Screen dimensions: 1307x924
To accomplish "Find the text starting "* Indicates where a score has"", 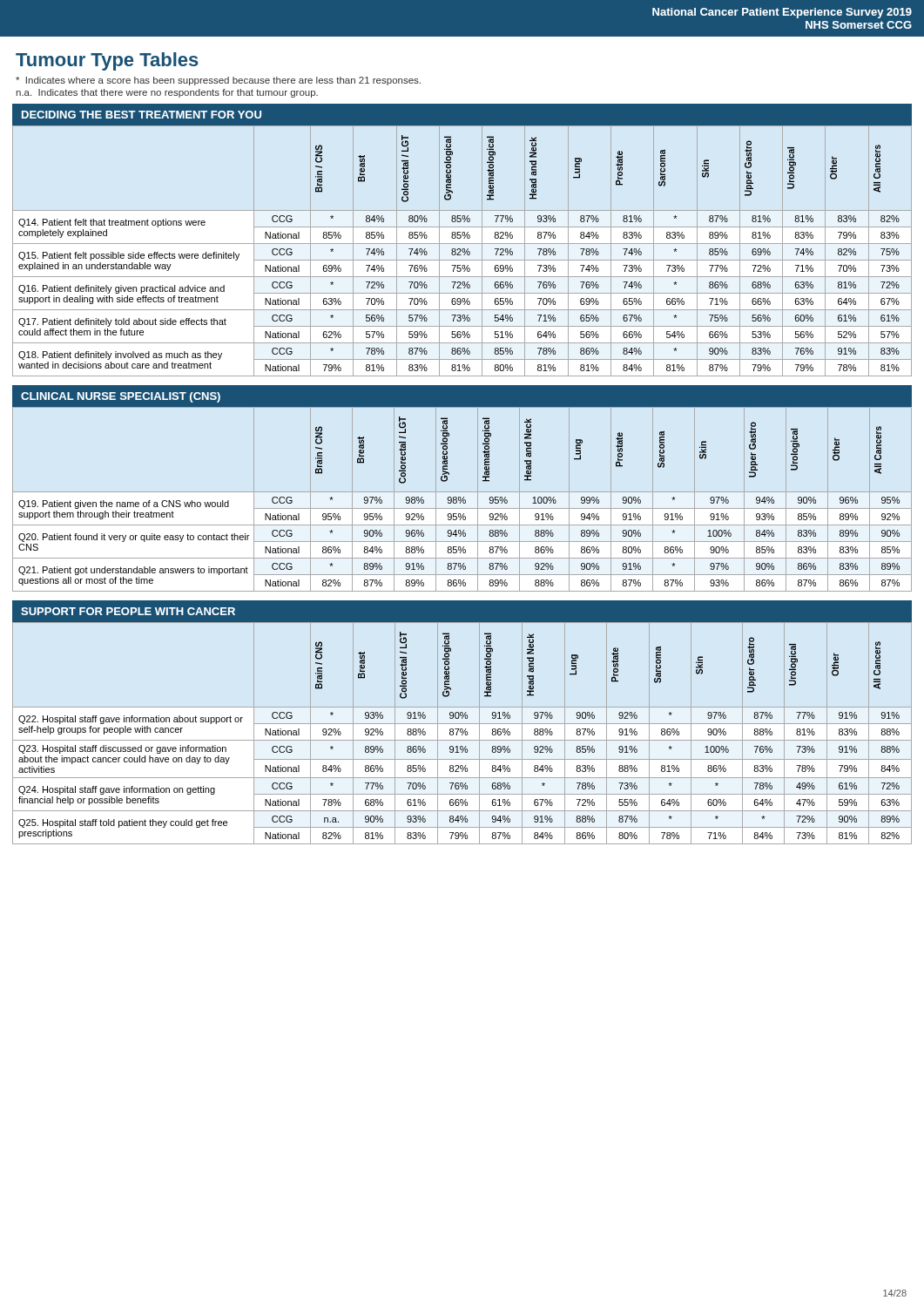I will click(x=219, y=80).
